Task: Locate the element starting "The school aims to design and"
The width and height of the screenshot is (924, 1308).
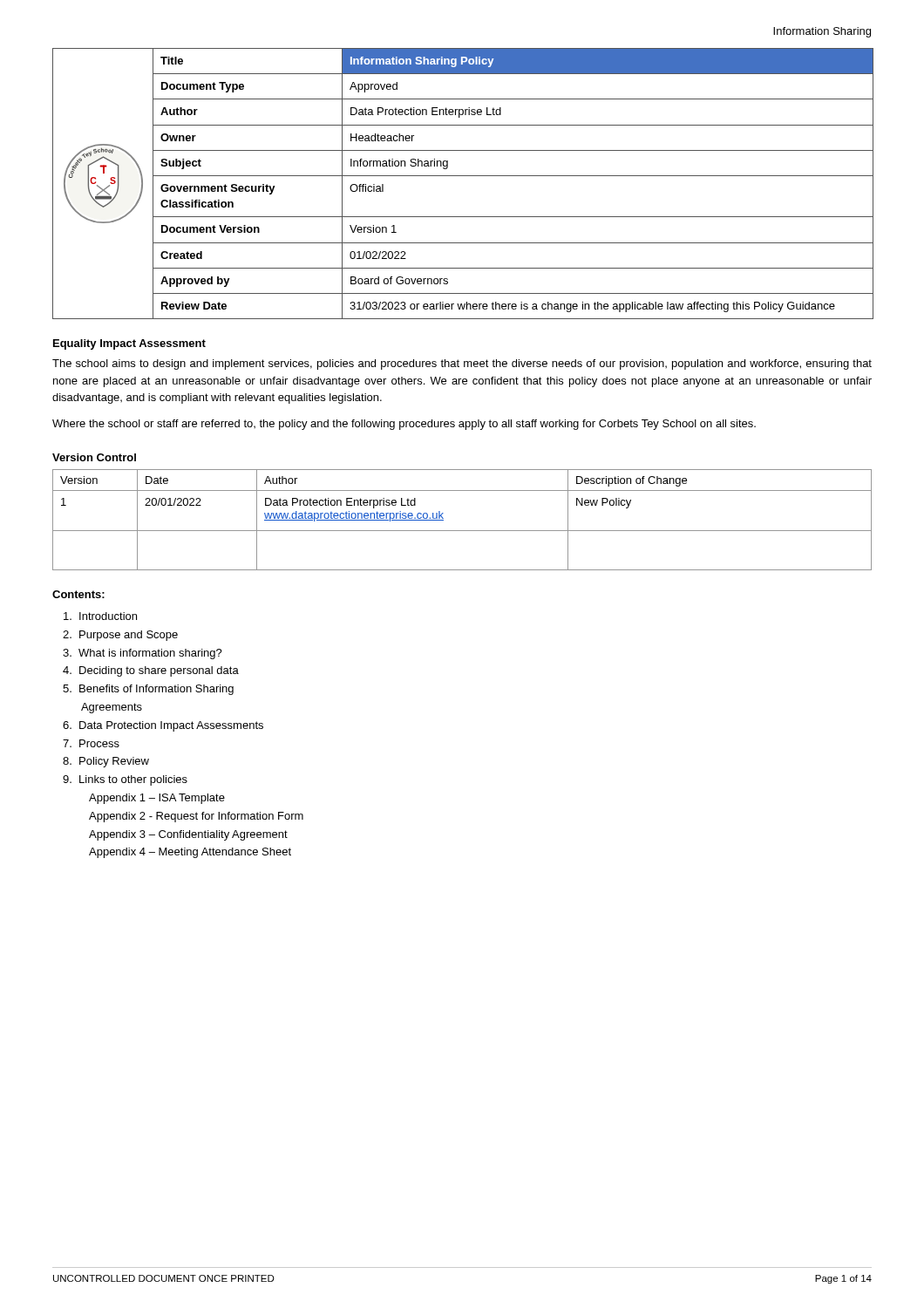Action: (x=462, y=380)
